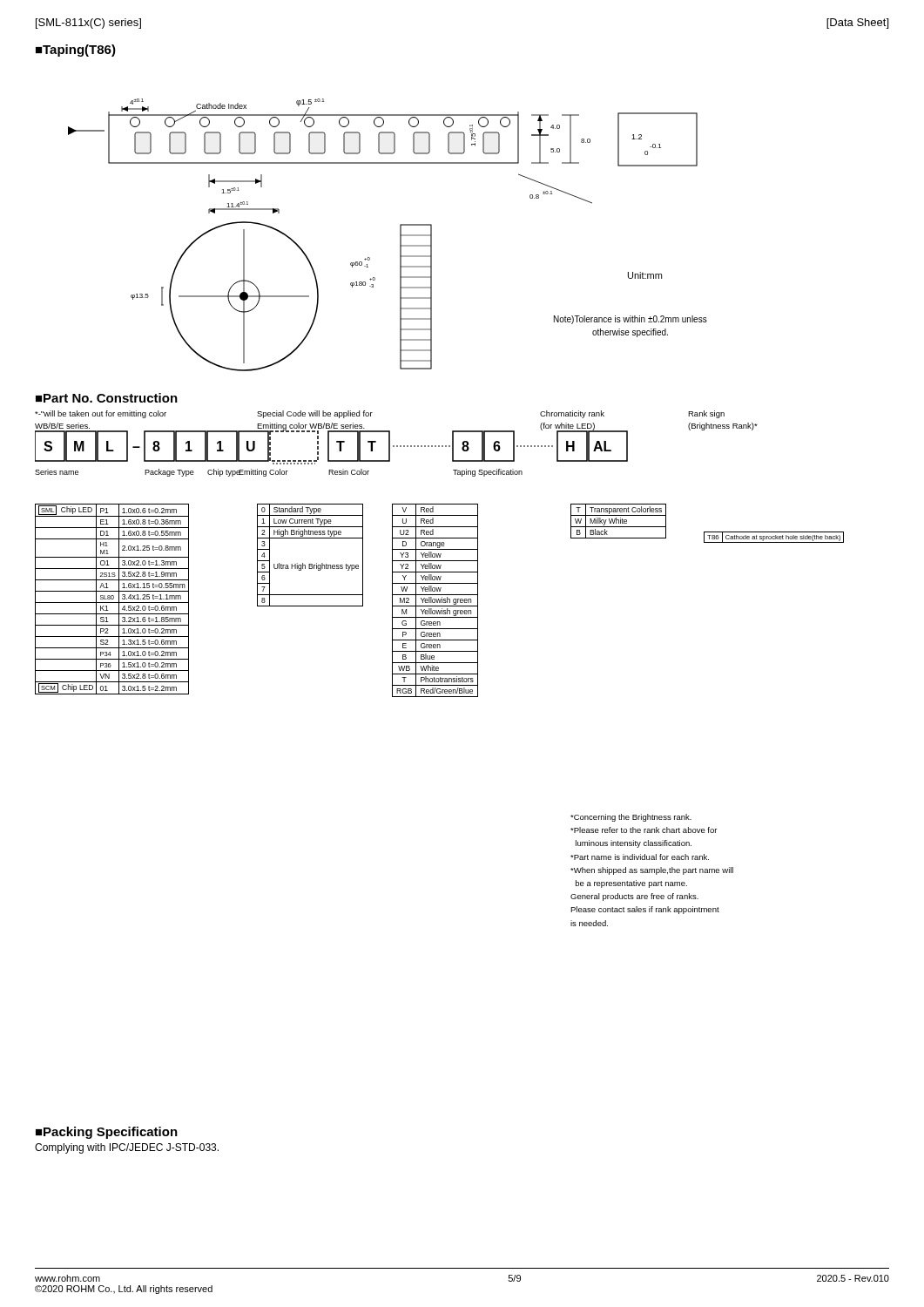Point to "■Part No. Construction"
Image resolution: width=924 pixels, height=1307 pixels.
coord(106,398)
